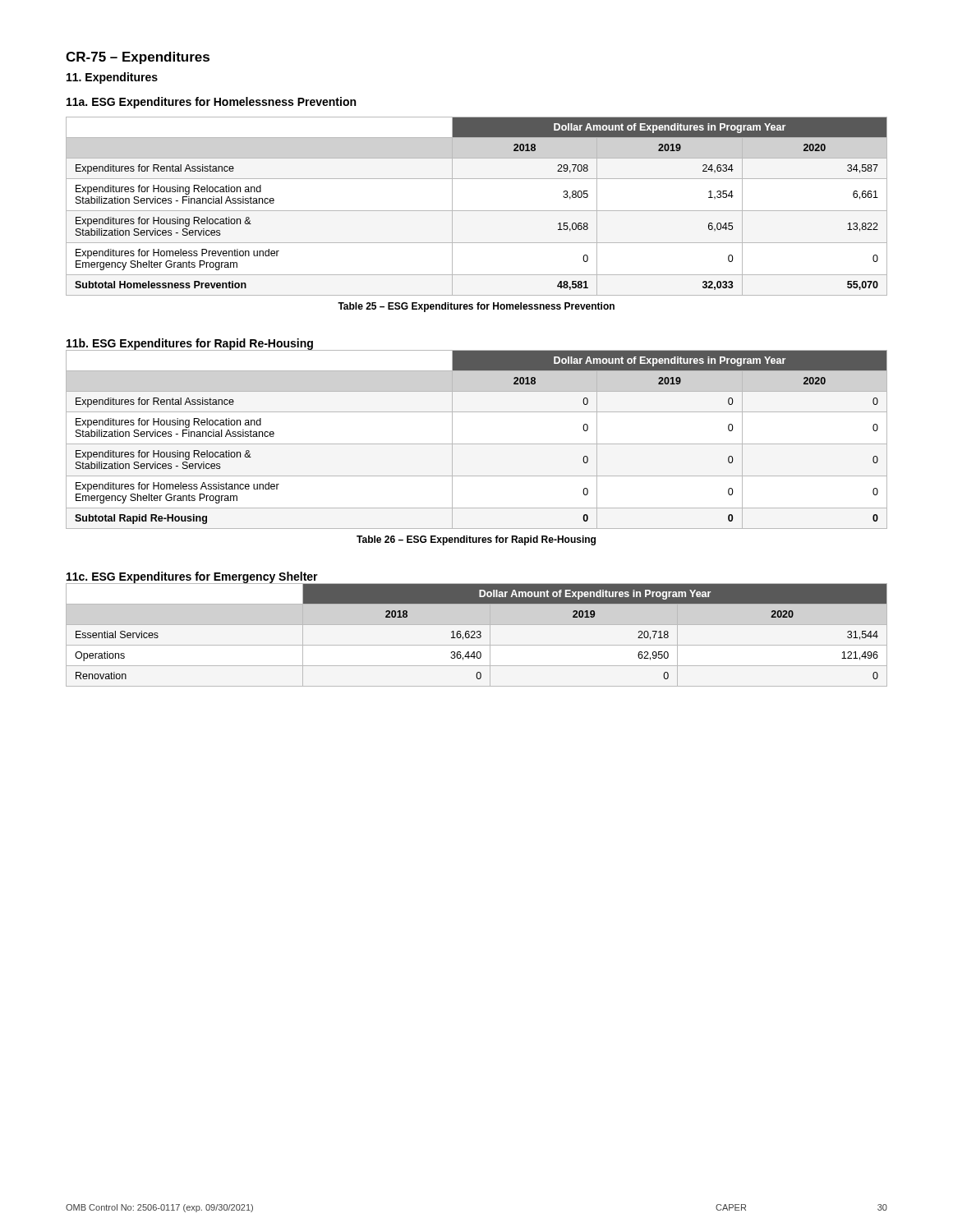The width and height of the screenshot is (953, 1232).
Task: Find the caption containing "Table 26 – ESG Expenditures"
Action: click(476, 540)
